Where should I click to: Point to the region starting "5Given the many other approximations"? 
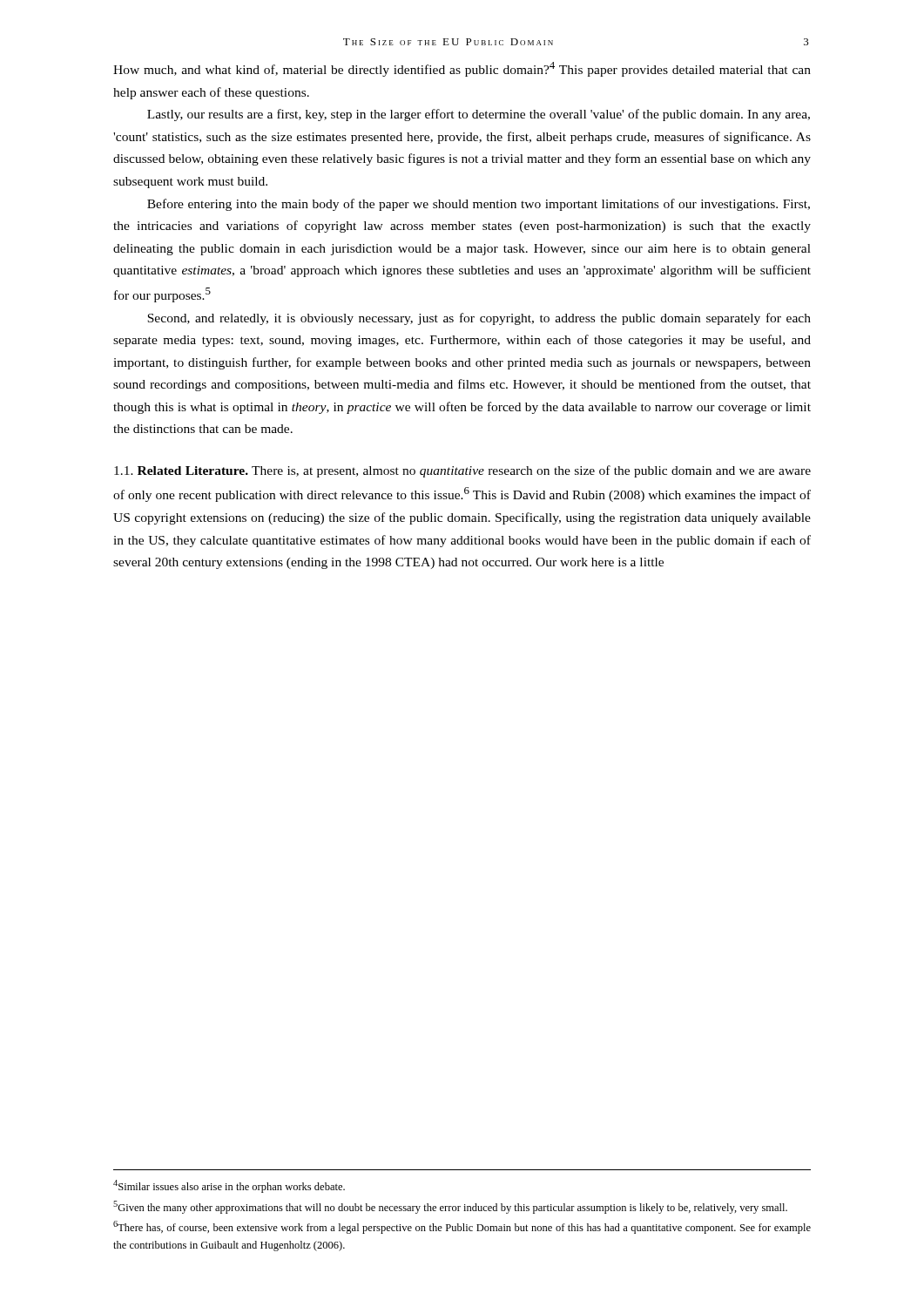[x=451, y=1206]
